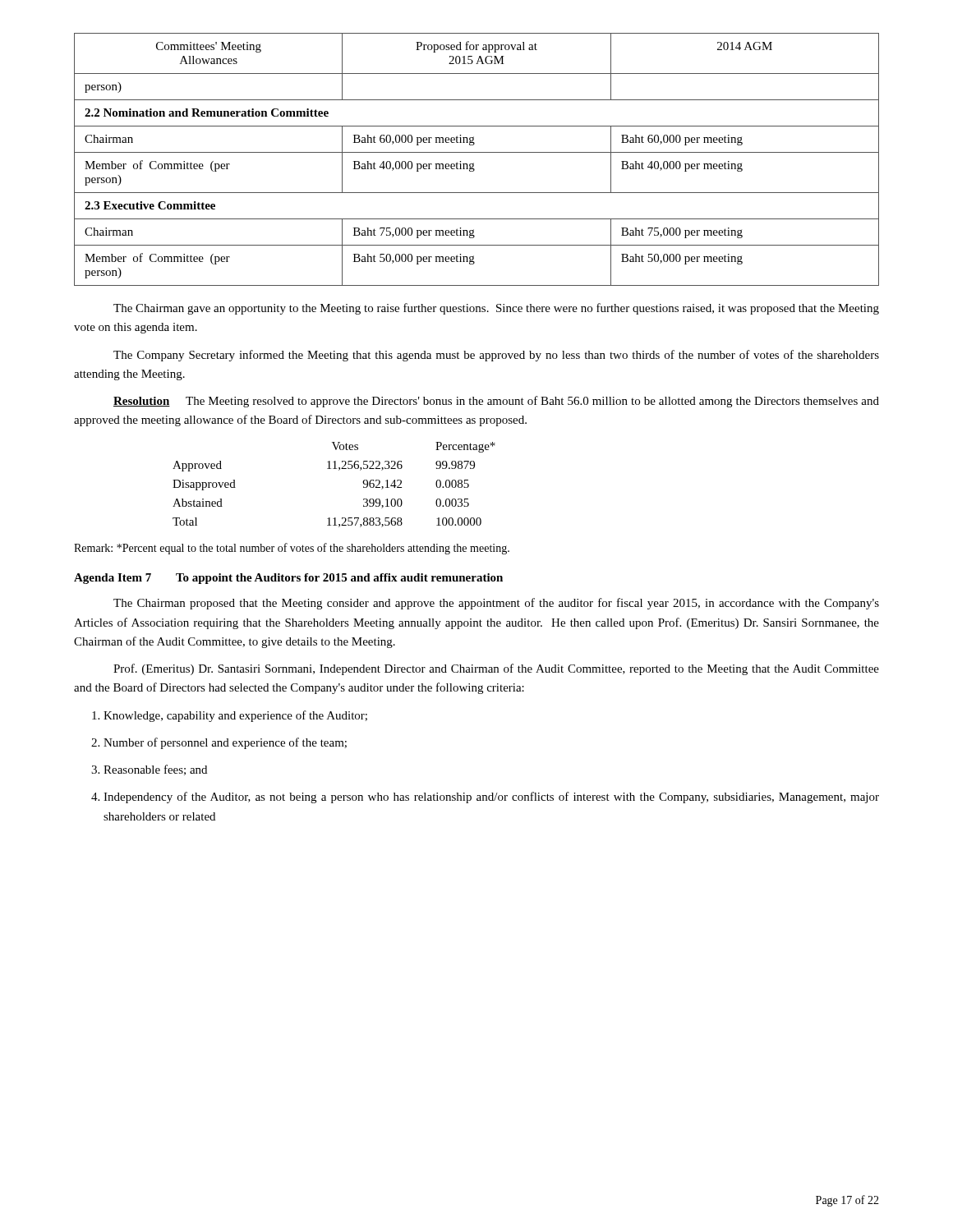953x1232 pixels.
Task: Select the list item with the text "Reasonable fees; and"
Action: coord(149,770)
